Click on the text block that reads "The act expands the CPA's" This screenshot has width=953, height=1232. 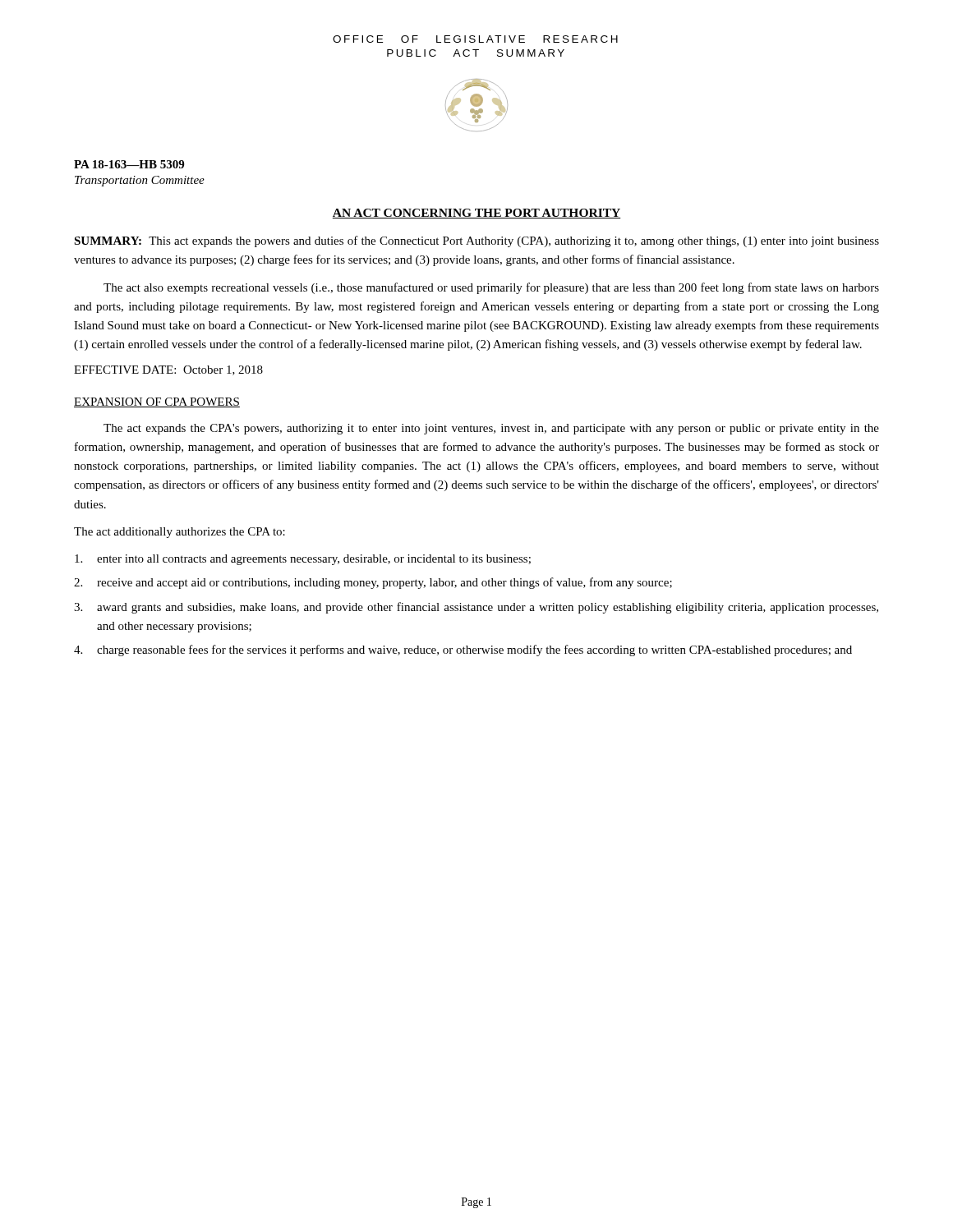point(476,480)
